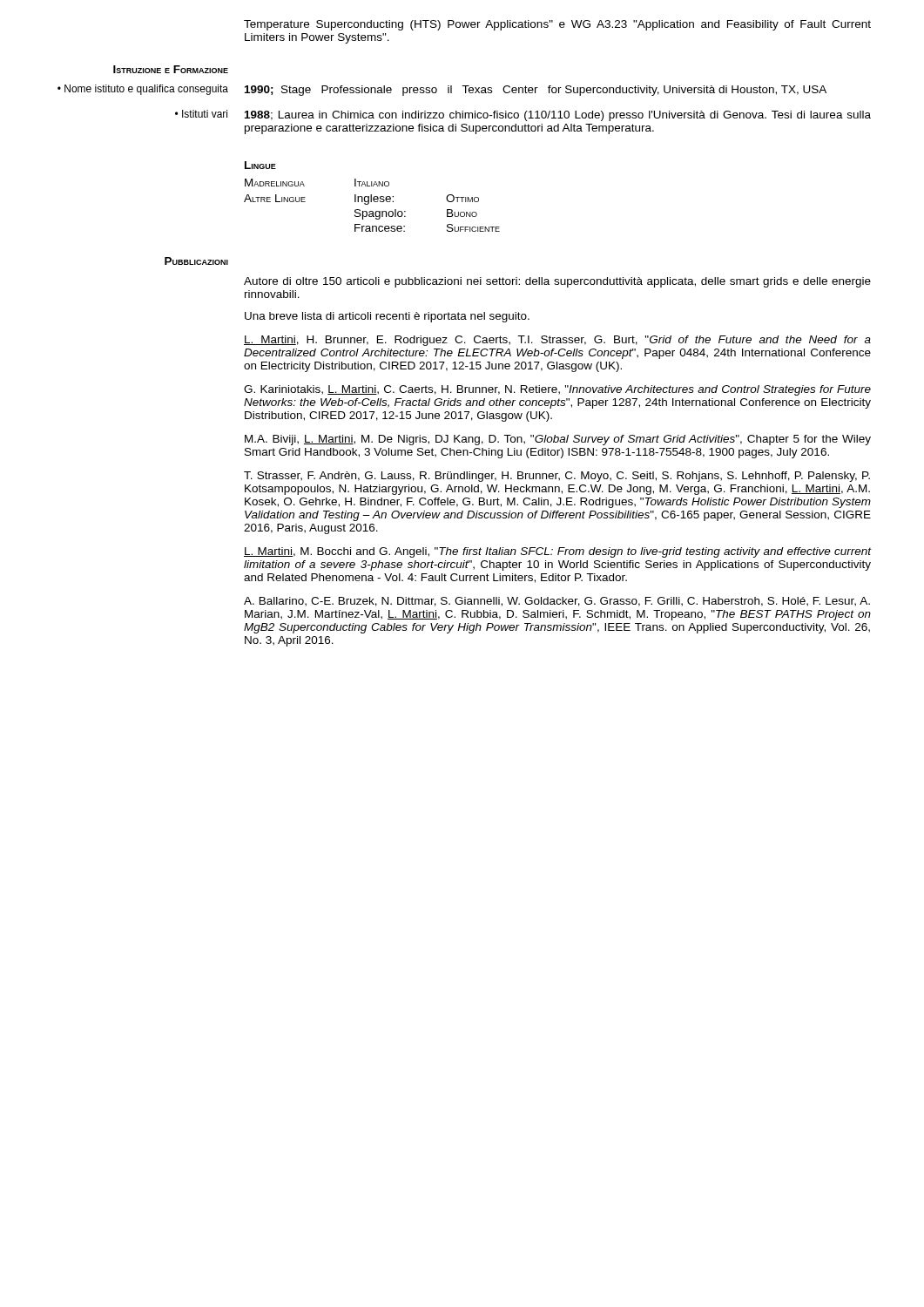This screenshot has width=924, height=1307.
Task: Click the passage that begins "Temperature Superconducting (HTS) Power Applications""
Action: coord(557,30)
